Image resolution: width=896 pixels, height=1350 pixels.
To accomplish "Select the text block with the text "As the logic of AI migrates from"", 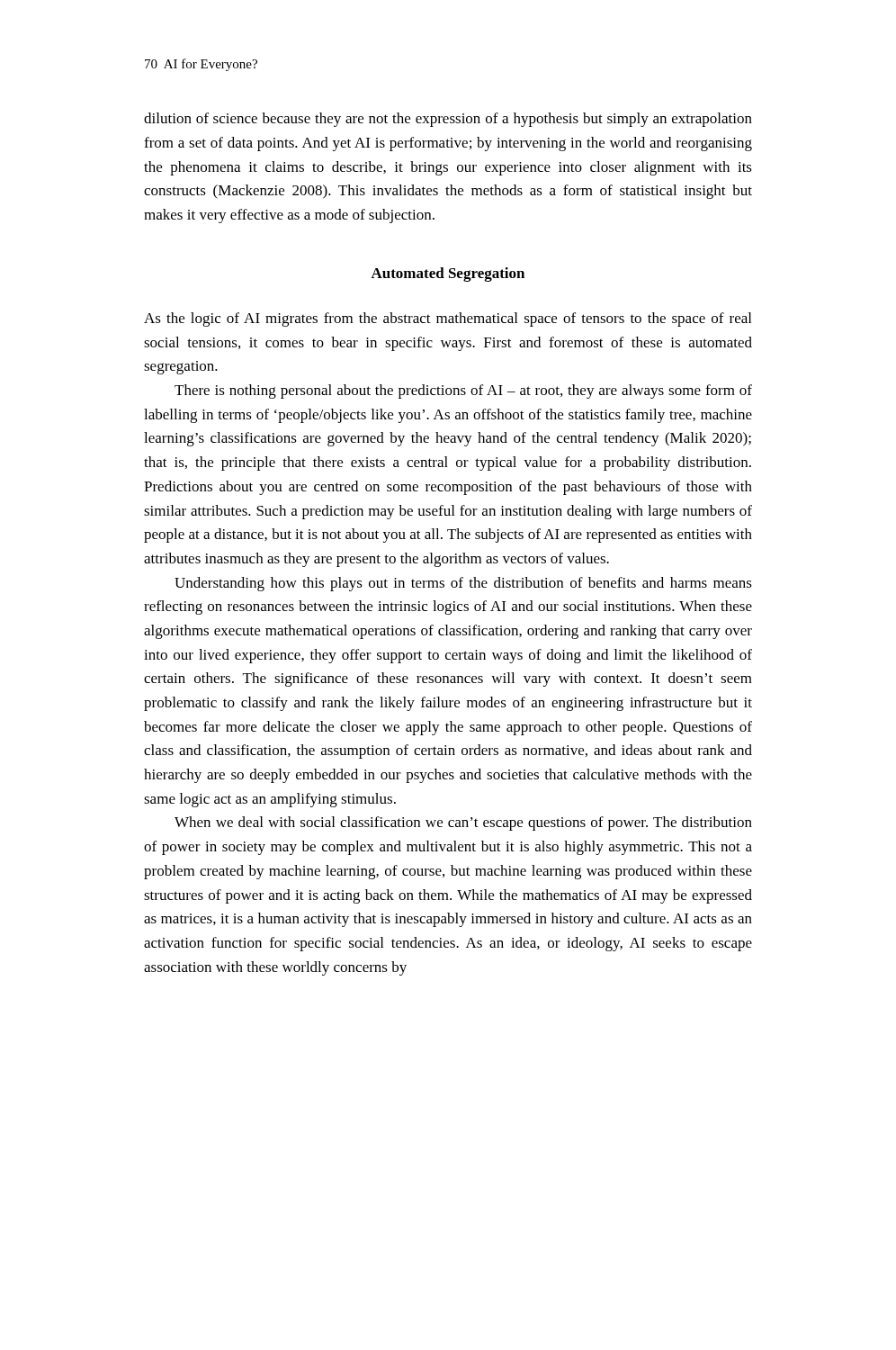I will pyautogui.click(x=448, y=643).
